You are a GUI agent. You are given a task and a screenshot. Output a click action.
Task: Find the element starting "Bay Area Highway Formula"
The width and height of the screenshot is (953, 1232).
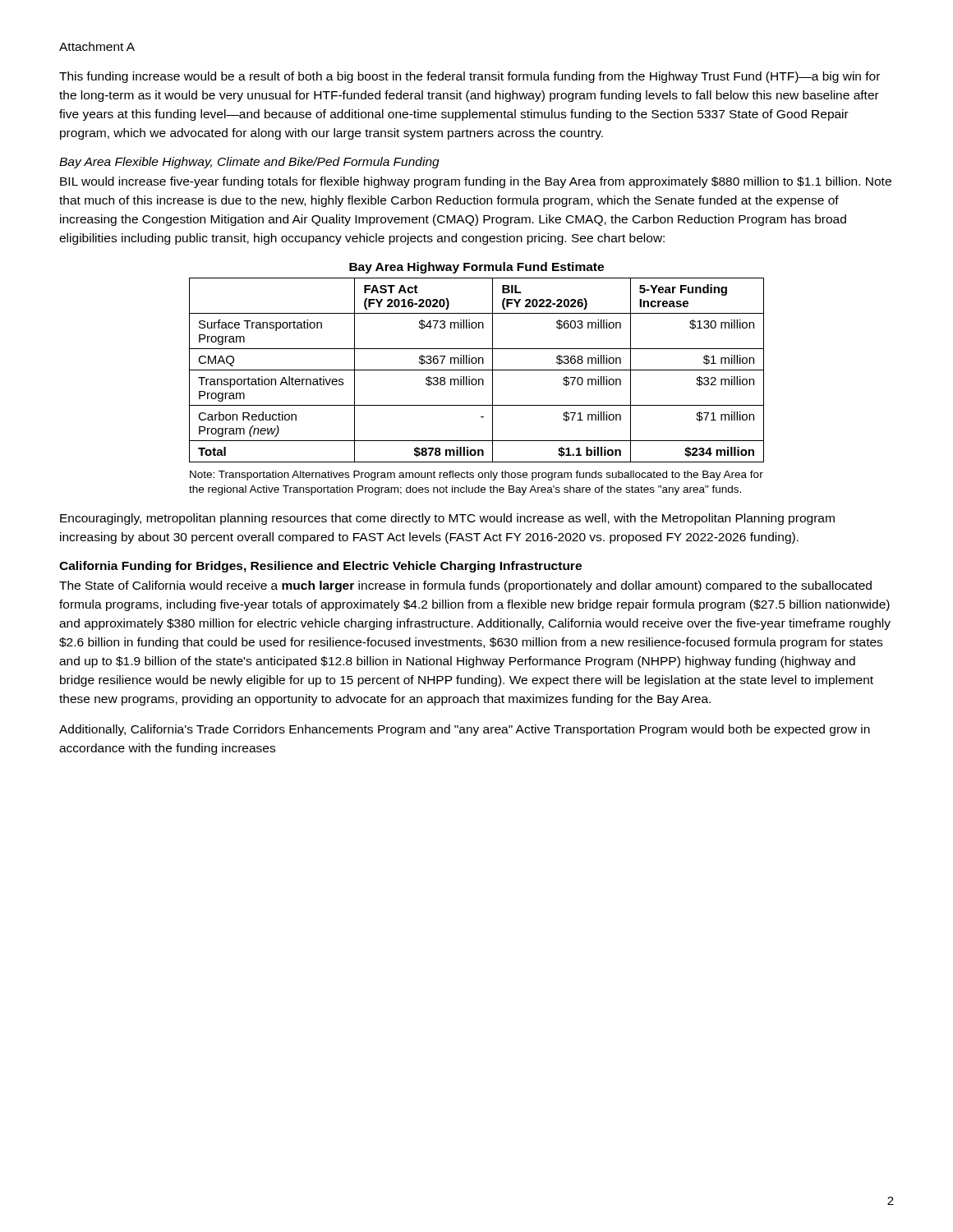click(476, 266)
